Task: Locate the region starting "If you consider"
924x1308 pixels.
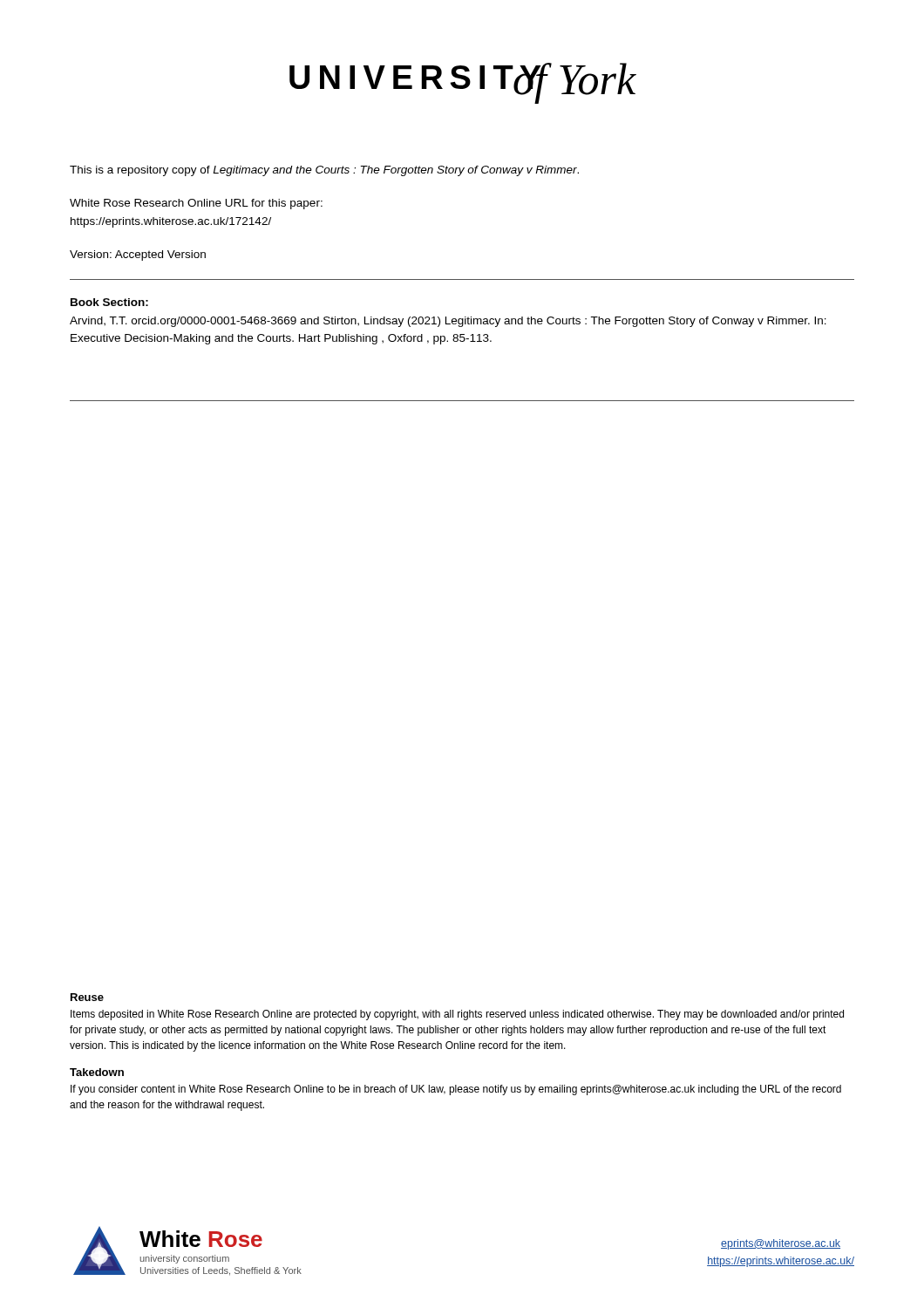Action: pyautogui.click(x=456, y=1097)
